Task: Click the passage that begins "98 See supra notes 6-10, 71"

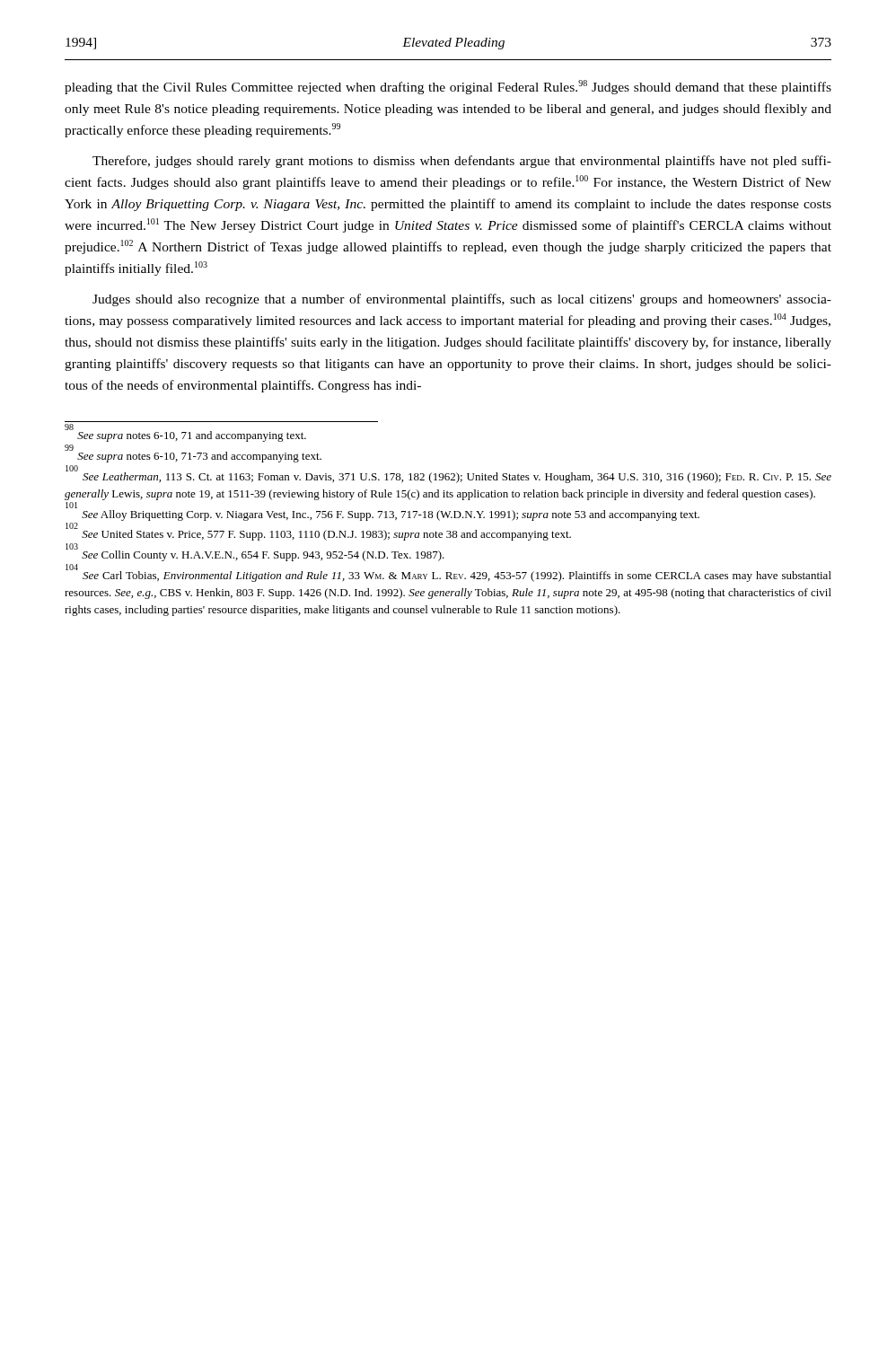Action: (186, 435)
